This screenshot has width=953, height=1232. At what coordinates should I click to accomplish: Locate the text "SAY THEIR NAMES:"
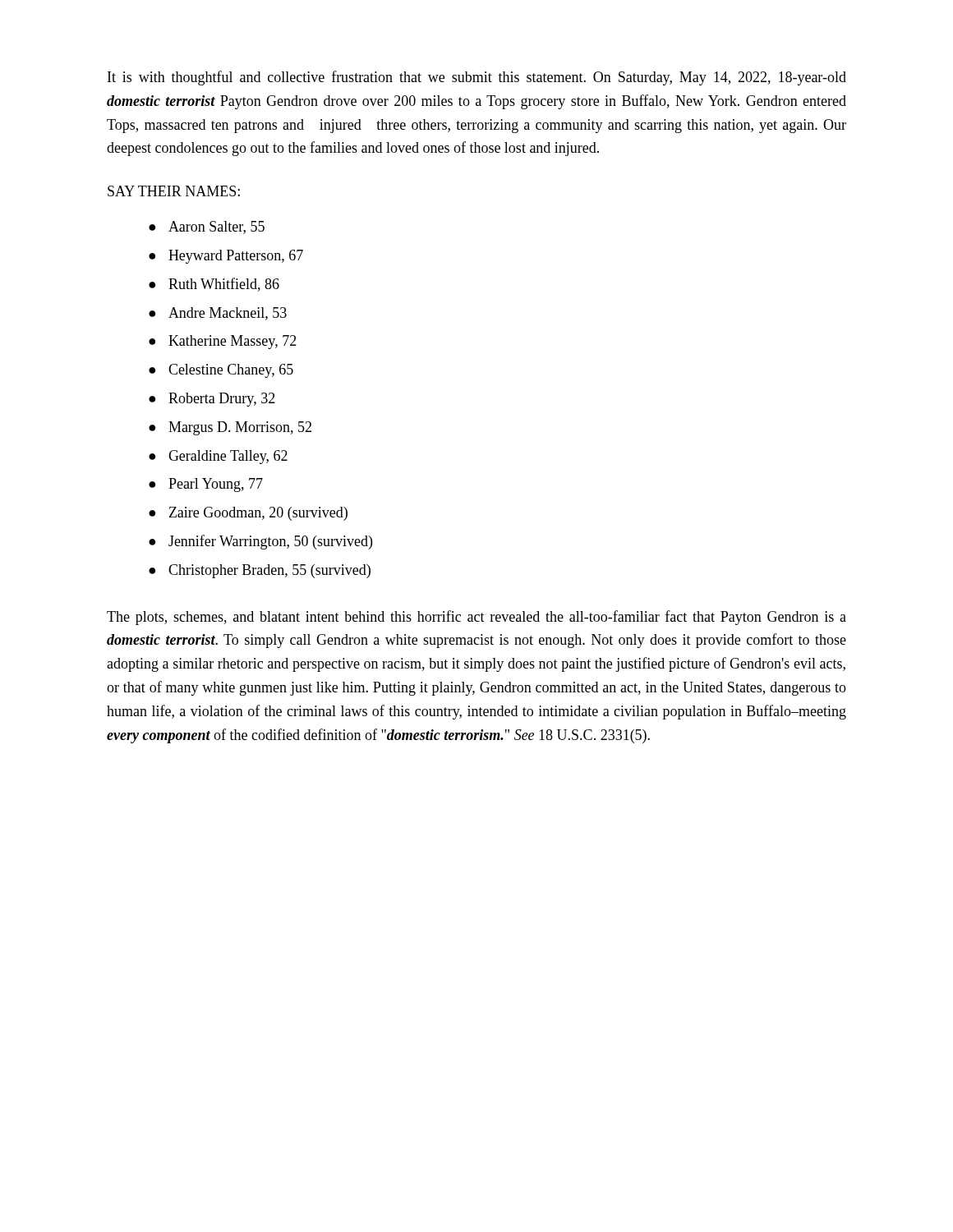click(174, 192)
